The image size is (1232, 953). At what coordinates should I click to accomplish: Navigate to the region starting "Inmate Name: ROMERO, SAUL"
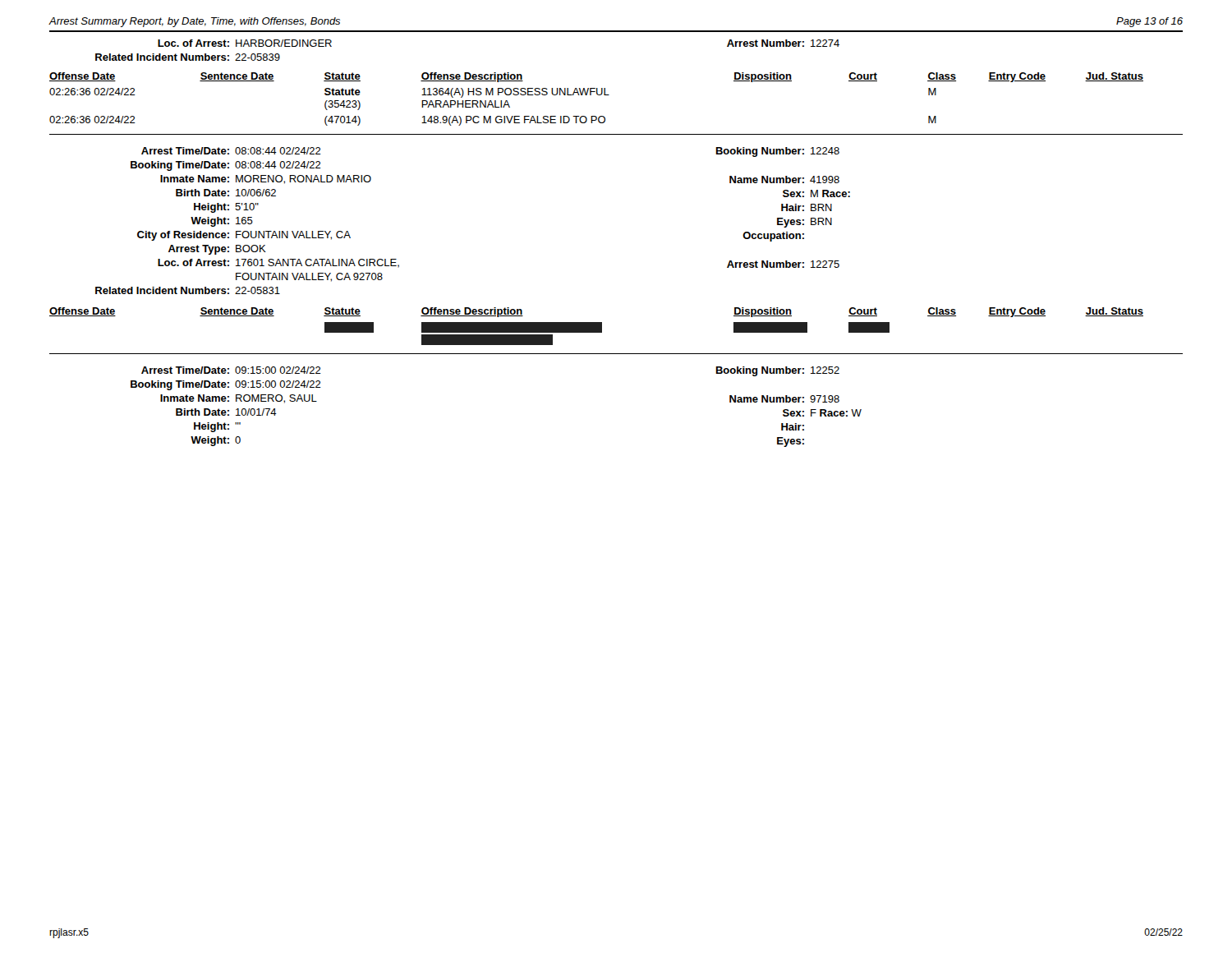coord(183,398)
